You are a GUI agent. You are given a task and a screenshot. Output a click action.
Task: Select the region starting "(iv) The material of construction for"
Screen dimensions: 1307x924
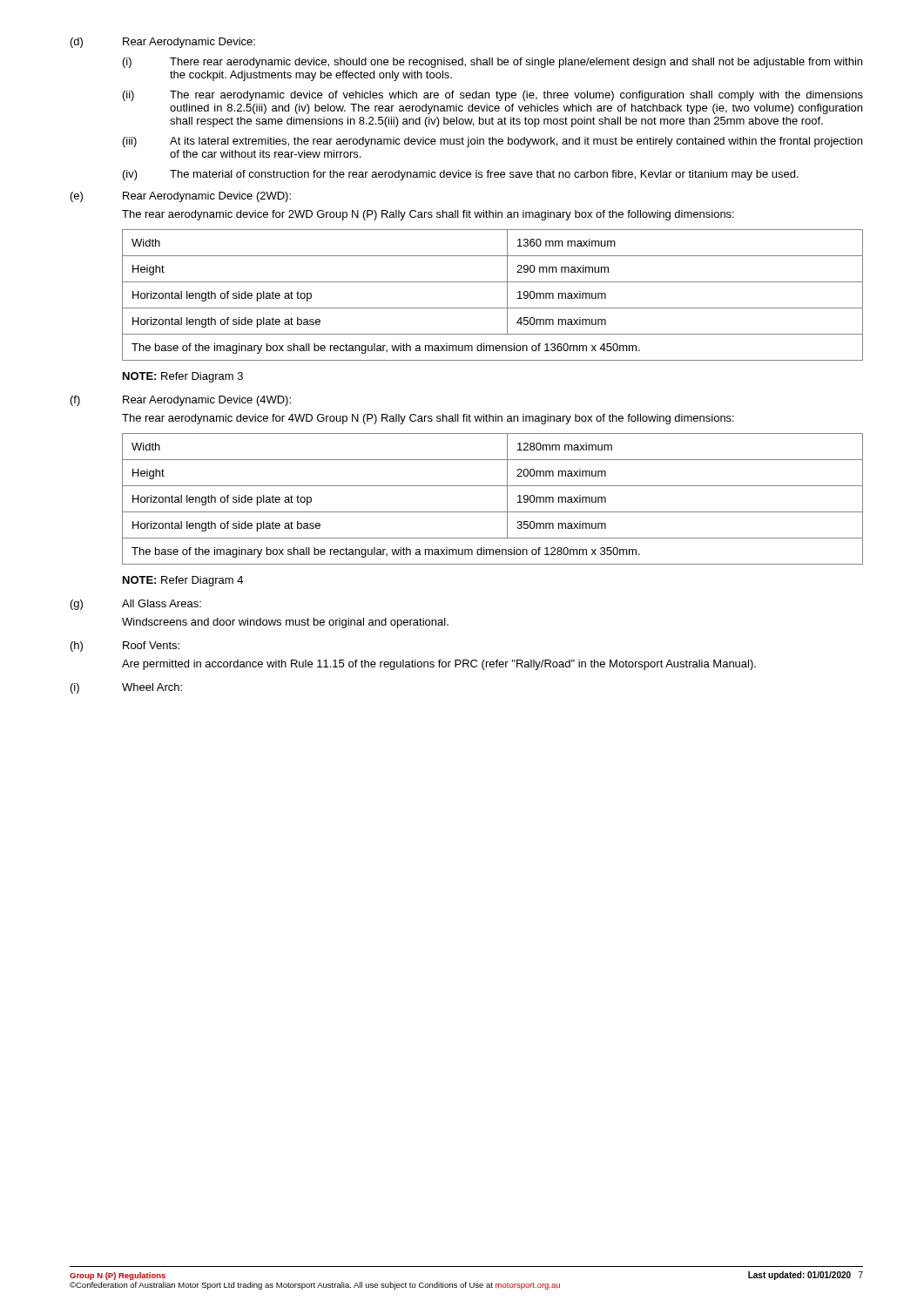(x=492, y=174)
